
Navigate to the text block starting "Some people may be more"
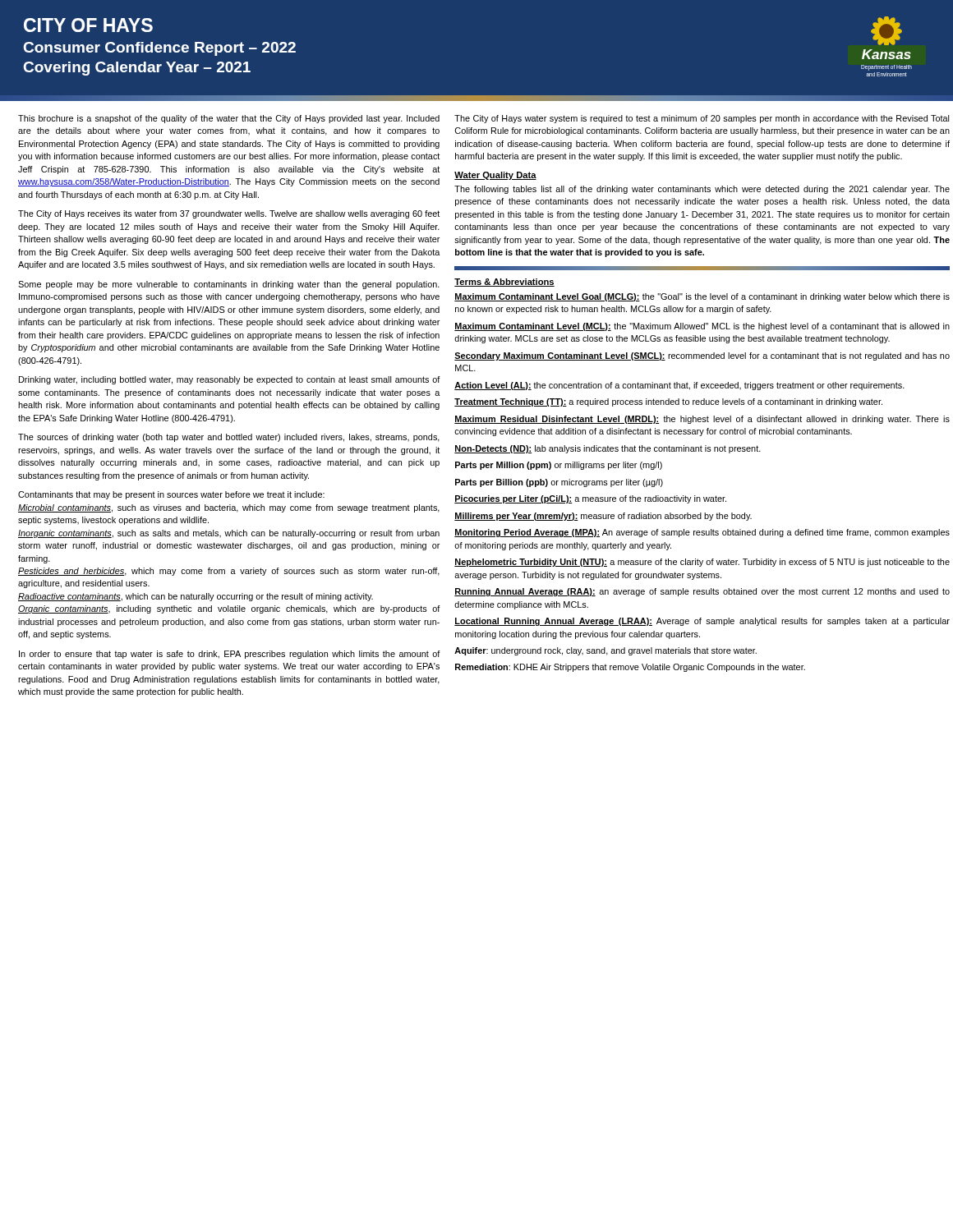[229, 322]
